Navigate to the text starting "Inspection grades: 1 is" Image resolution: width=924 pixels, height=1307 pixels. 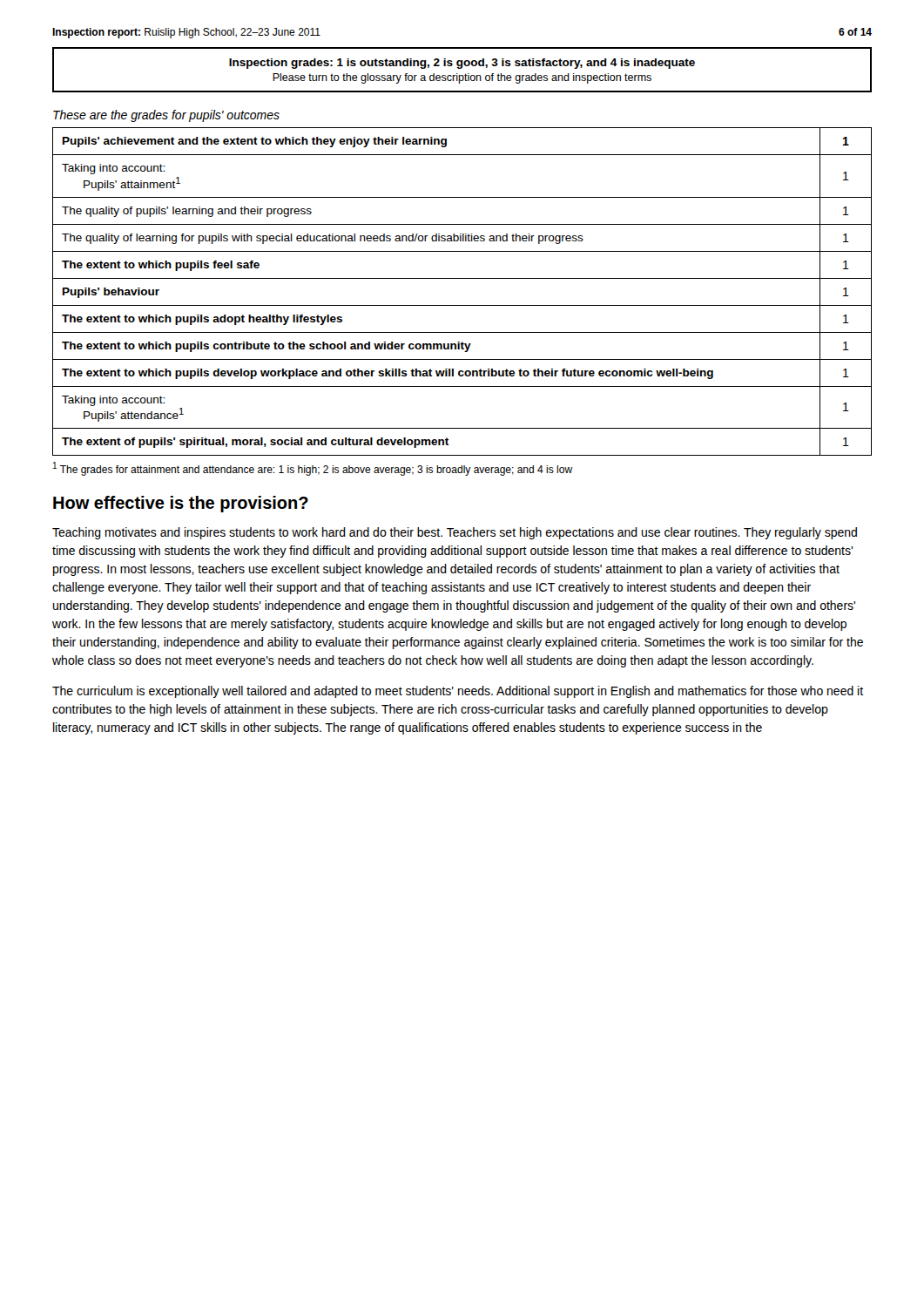tap(462, 70)
